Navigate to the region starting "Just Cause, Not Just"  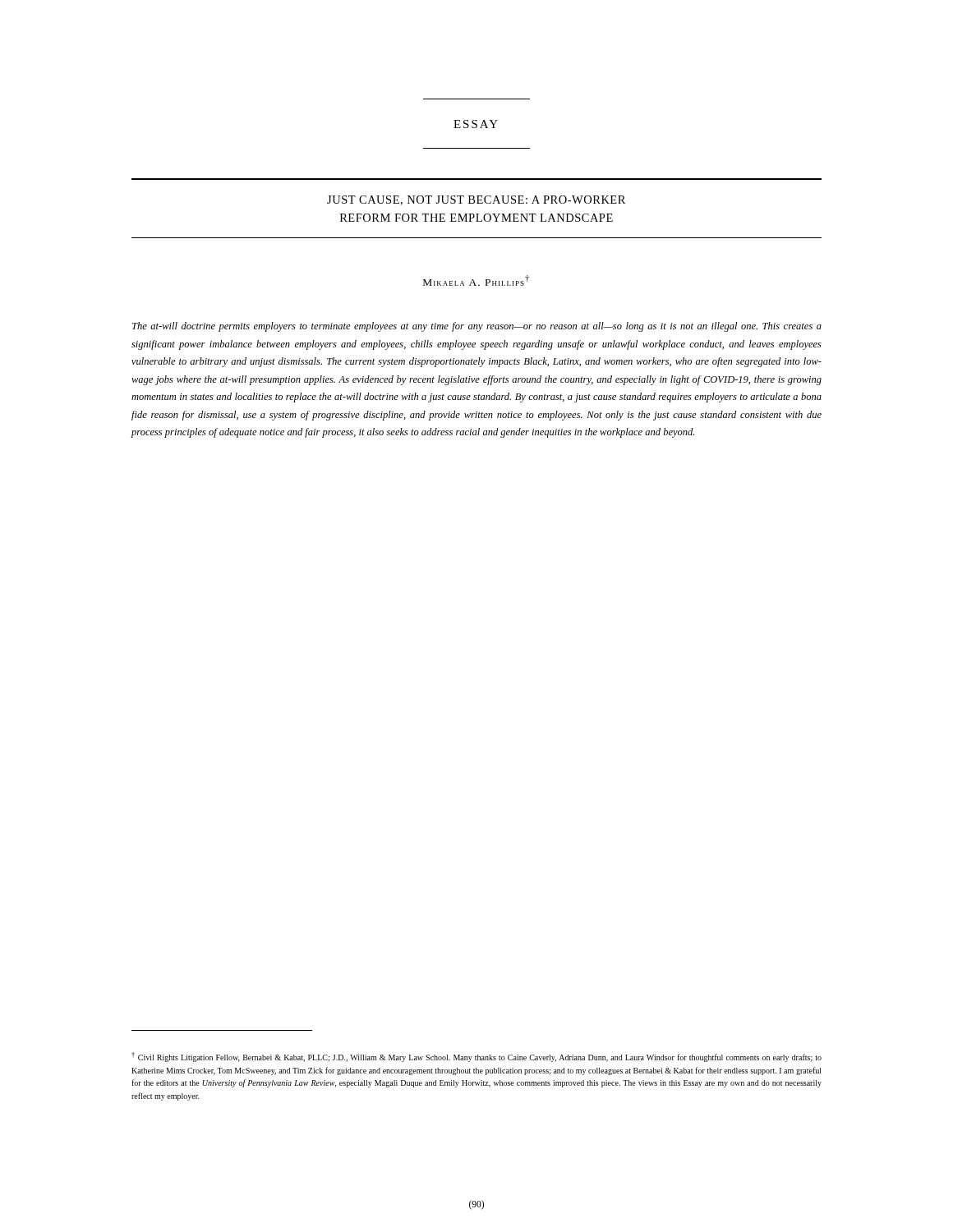476,209
